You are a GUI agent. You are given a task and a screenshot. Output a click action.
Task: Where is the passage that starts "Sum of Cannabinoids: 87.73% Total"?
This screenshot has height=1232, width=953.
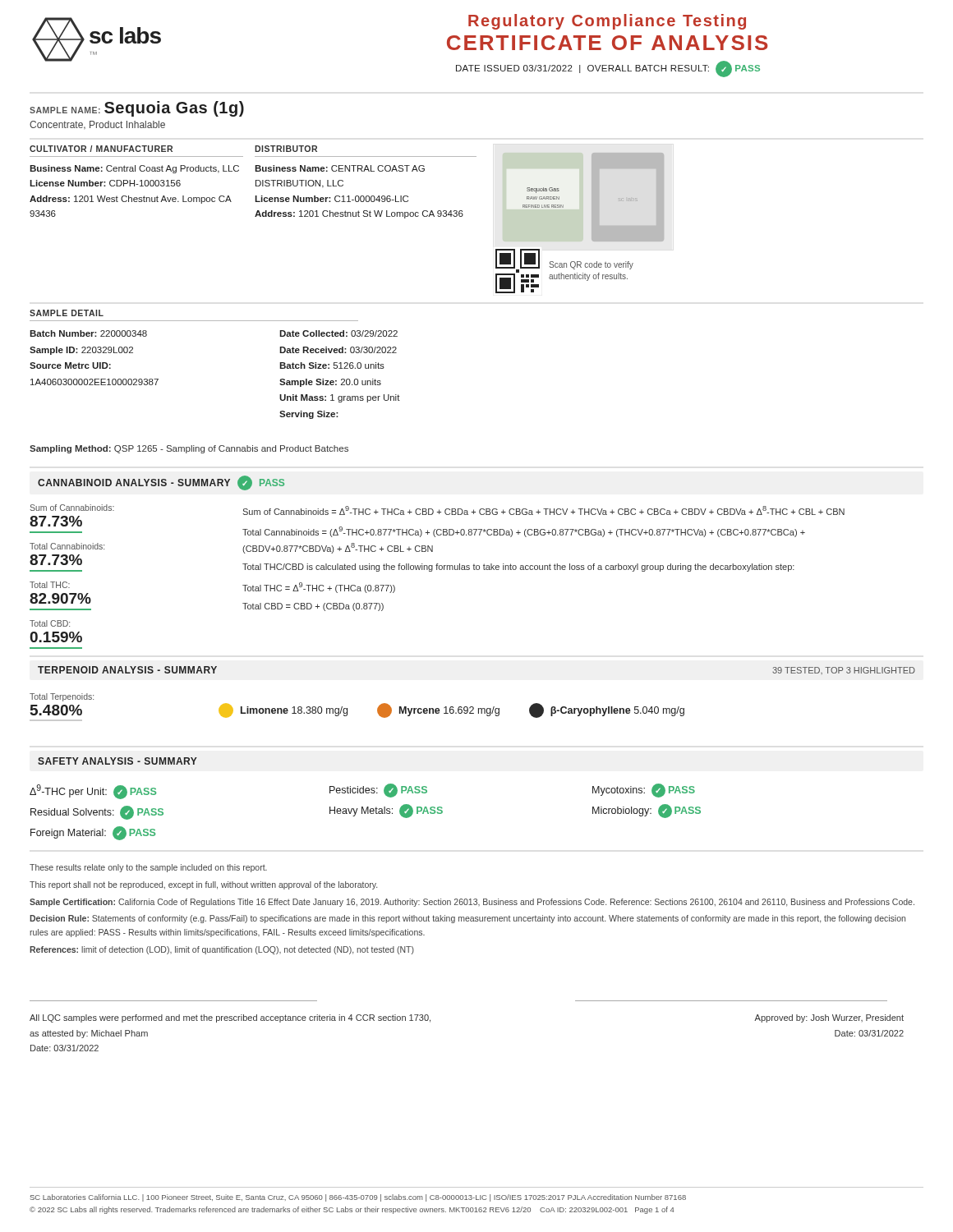click(x=72, y=508)
